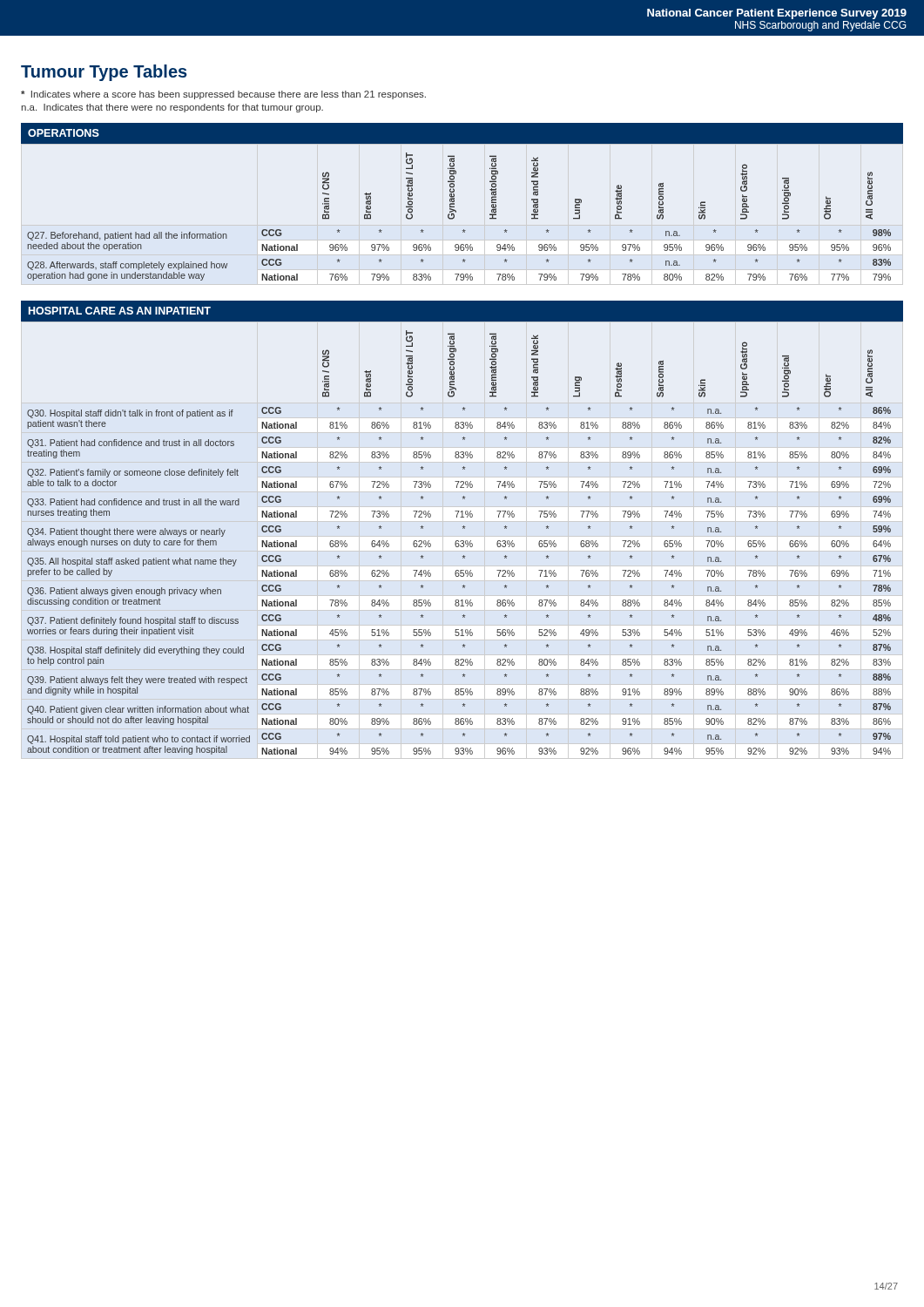
Task: Navigate to the text block starting "Indicates where a score has been suppressed"
Action: (x=224, y=94)
